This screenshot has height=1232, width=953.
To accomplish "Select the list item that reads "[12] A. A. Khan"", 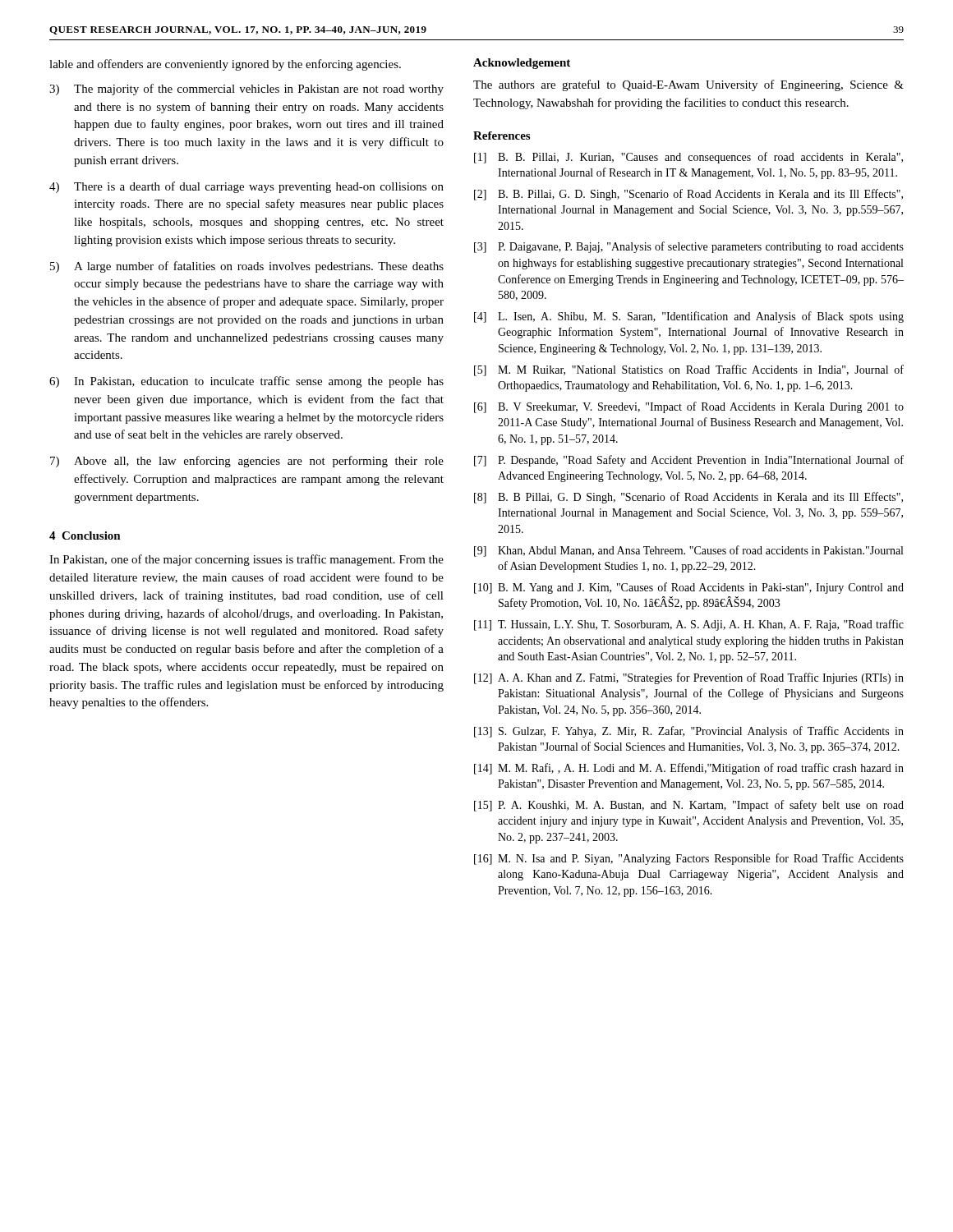I will click(688, 694).
